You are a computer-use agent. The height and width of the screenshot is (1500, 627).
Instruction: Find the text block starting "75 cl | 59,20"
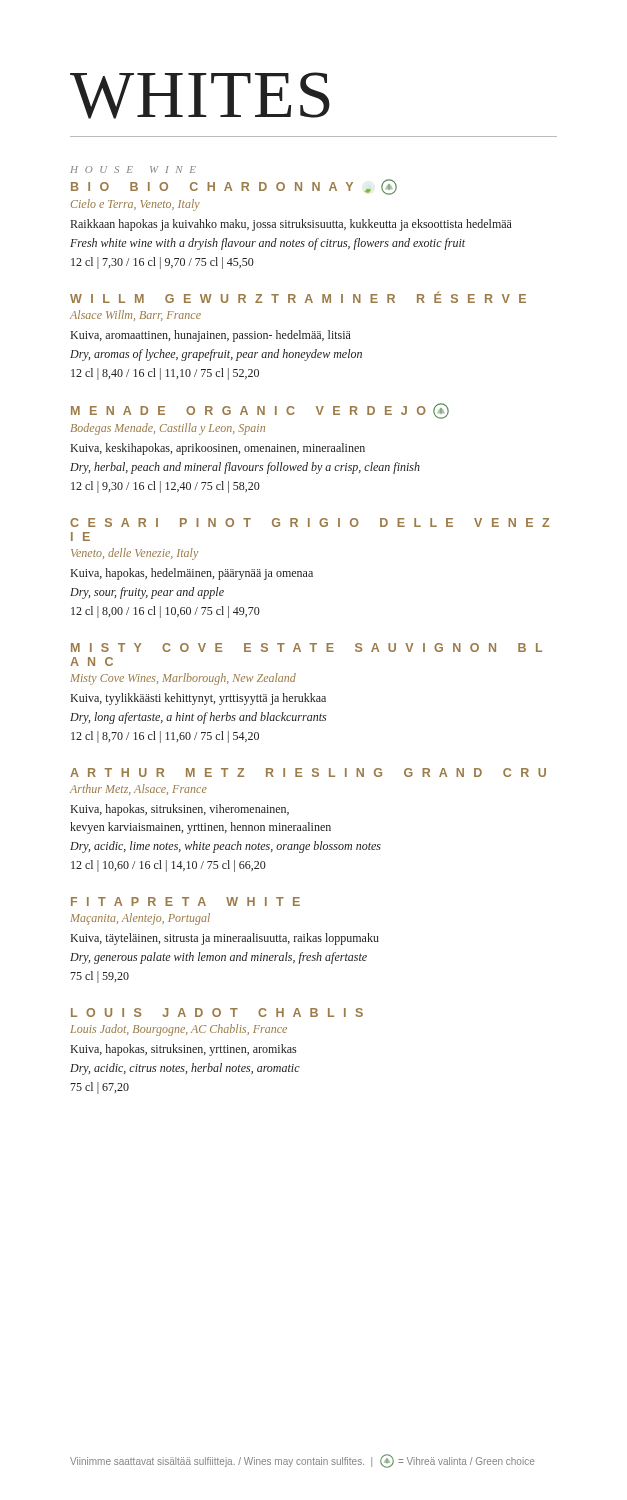click(x=100, y=977)
